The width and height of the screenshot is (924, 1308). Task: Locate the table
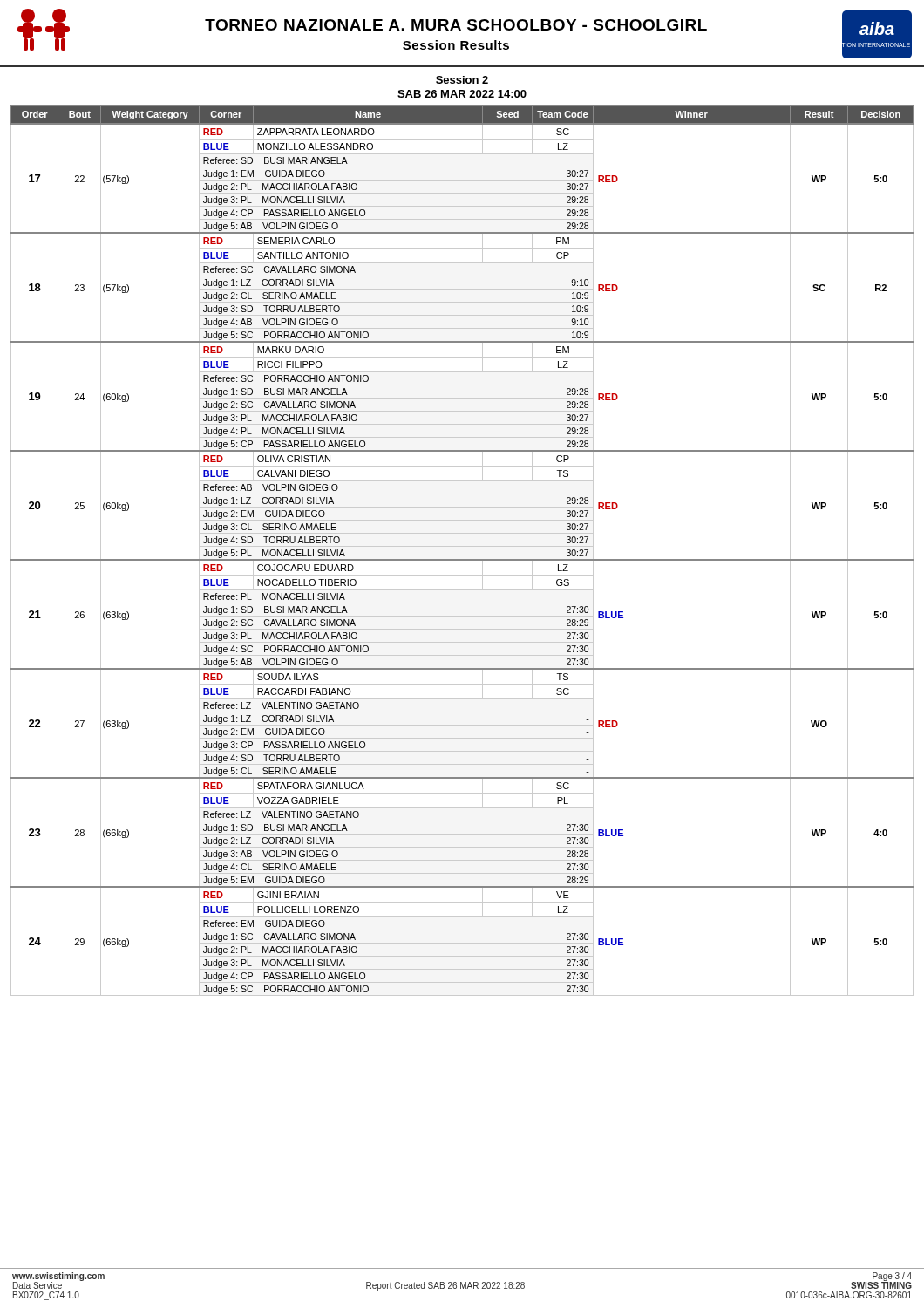coord(462,550)
